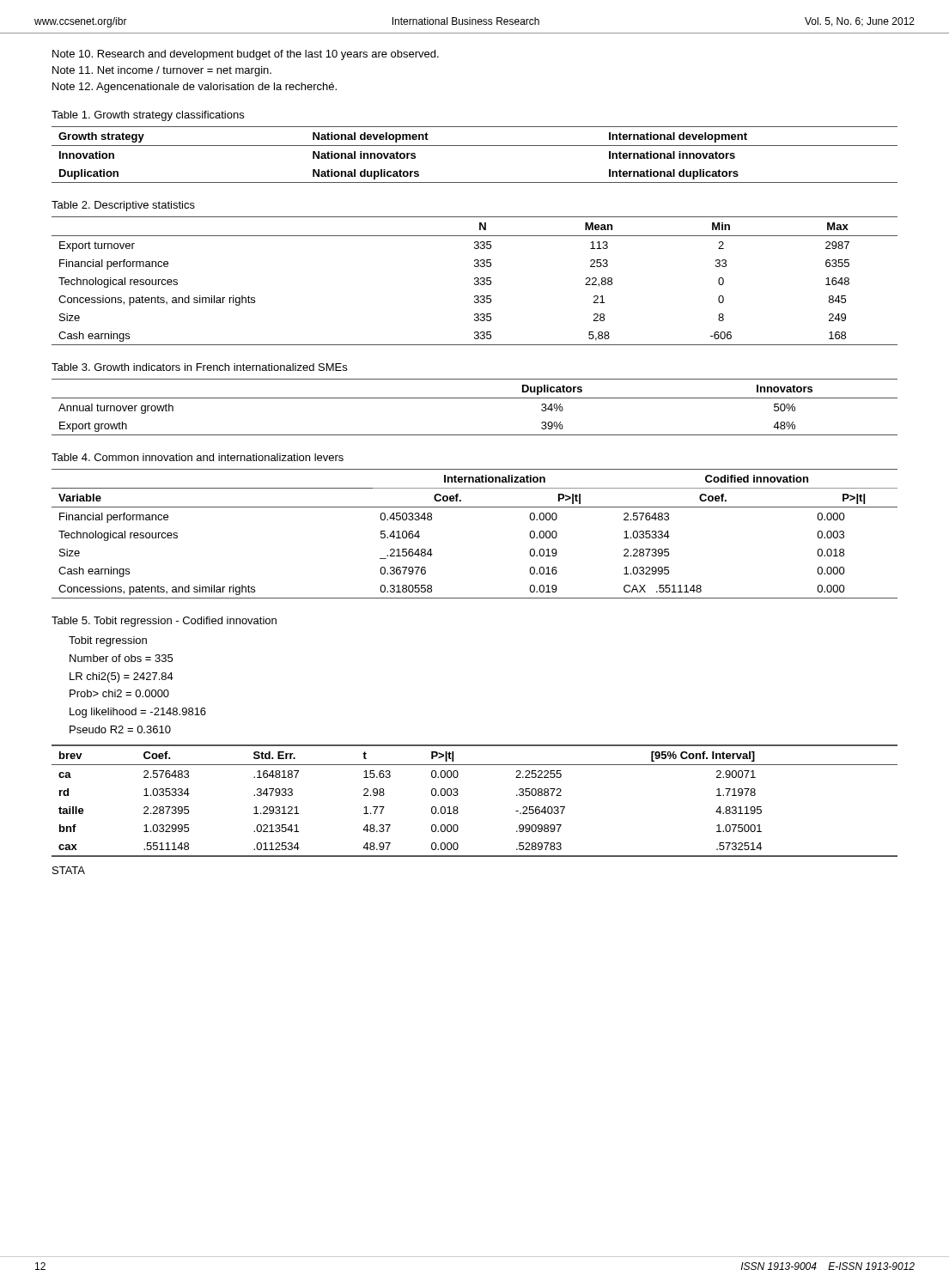Find the passage starting "Table 2. Descriptive statistics"
949x1288 pixels.
(x=123, y=205)
